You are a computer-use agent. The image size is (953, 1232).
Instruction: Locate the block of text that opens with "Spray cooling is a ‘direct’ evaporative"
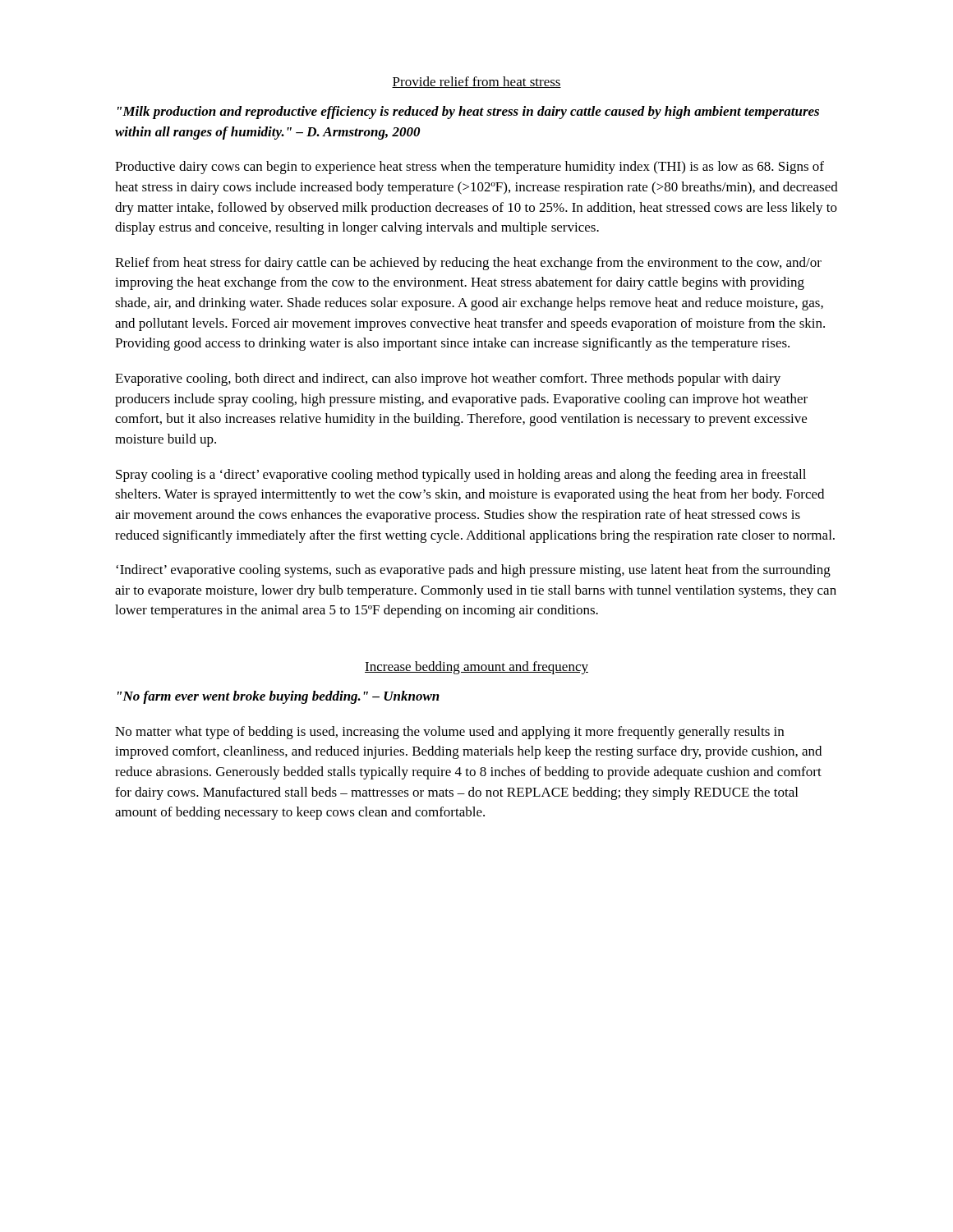coord(475,504)
